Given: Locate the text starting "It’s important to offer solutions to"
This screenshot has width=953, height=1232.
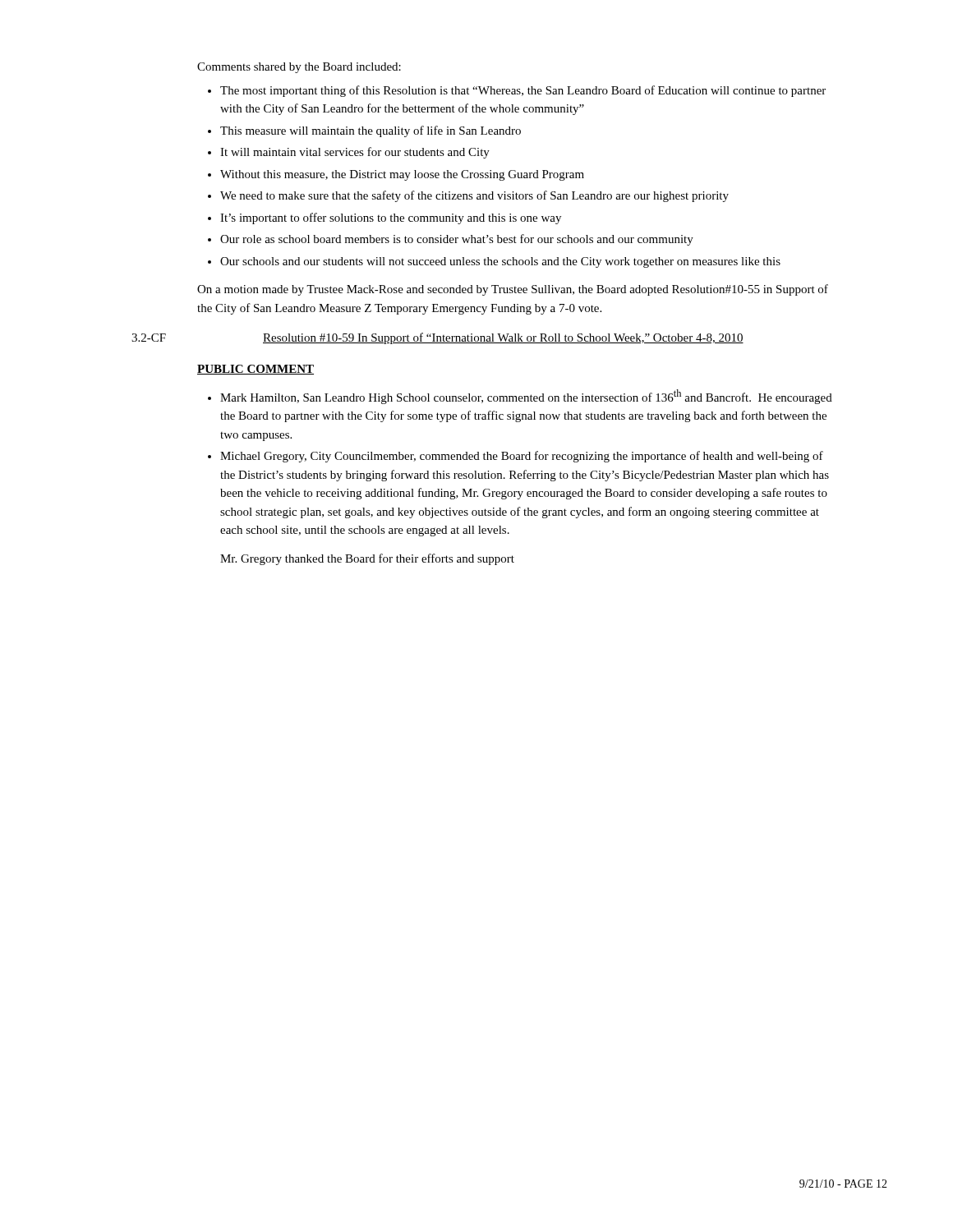Looking at the screenshot, I should 391,217.
